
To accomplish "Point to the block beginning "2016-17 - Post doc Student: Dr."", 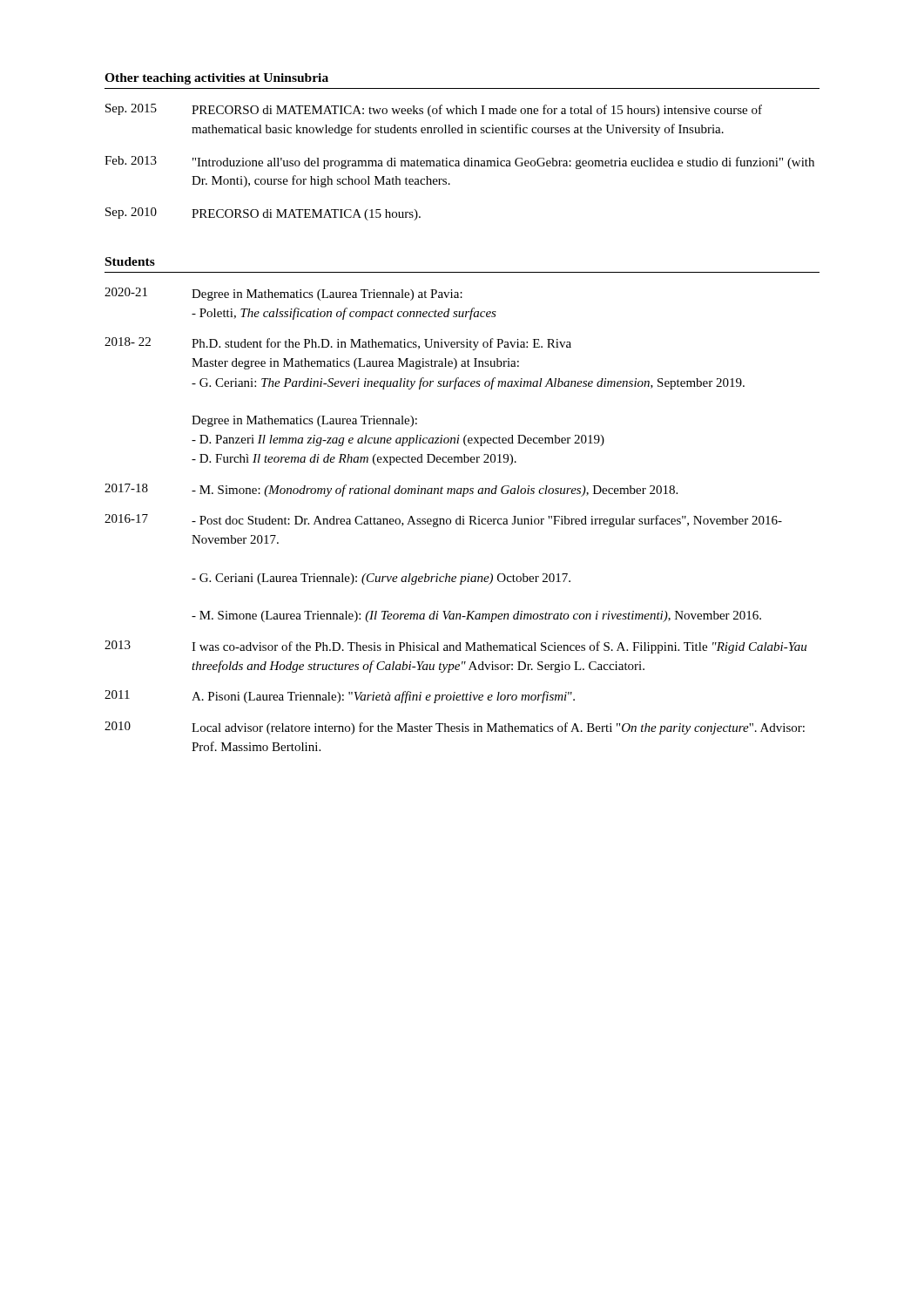I will coord(462,569).
